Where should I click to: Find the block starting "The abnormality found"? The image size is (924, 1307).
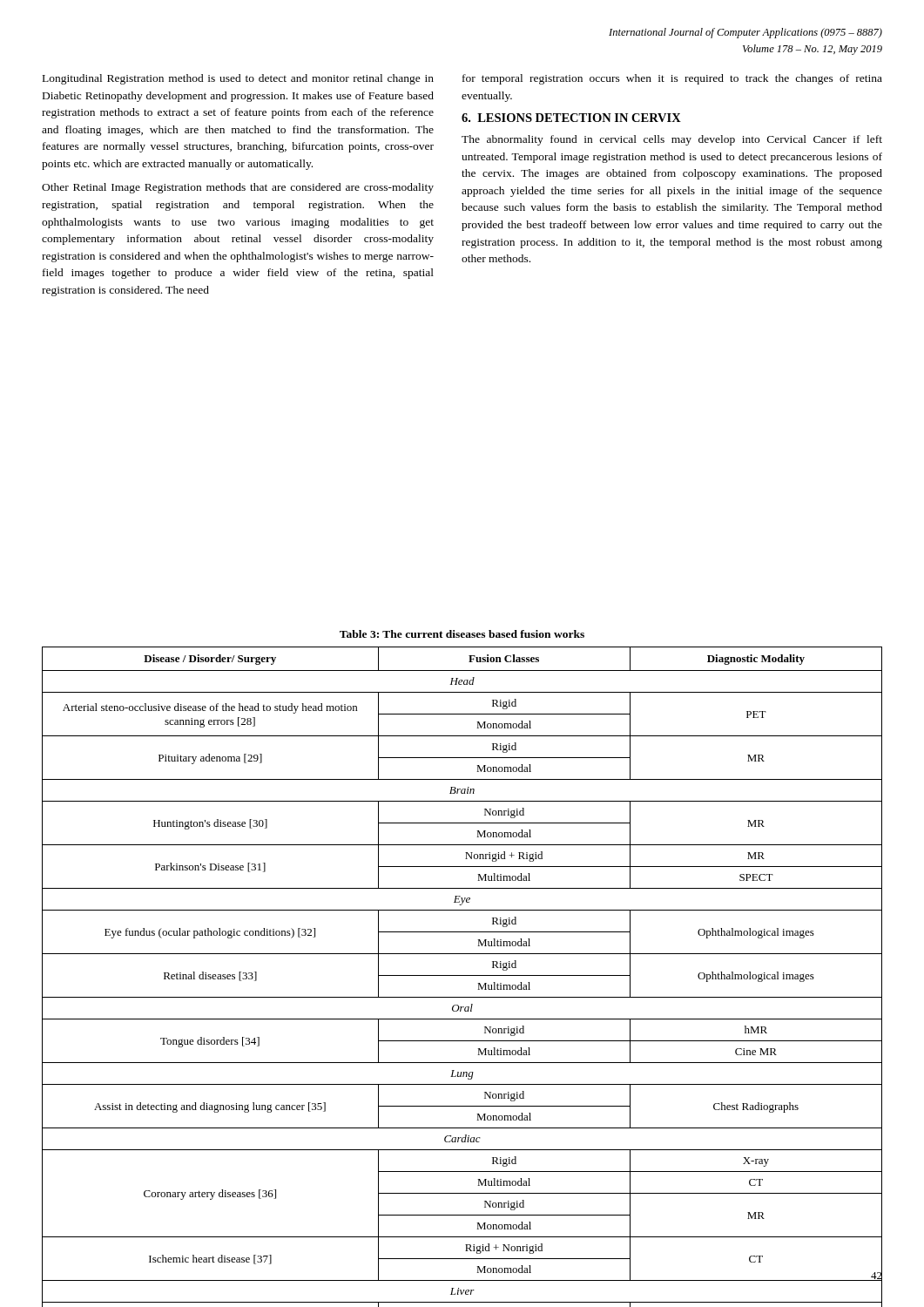[672, 199]
